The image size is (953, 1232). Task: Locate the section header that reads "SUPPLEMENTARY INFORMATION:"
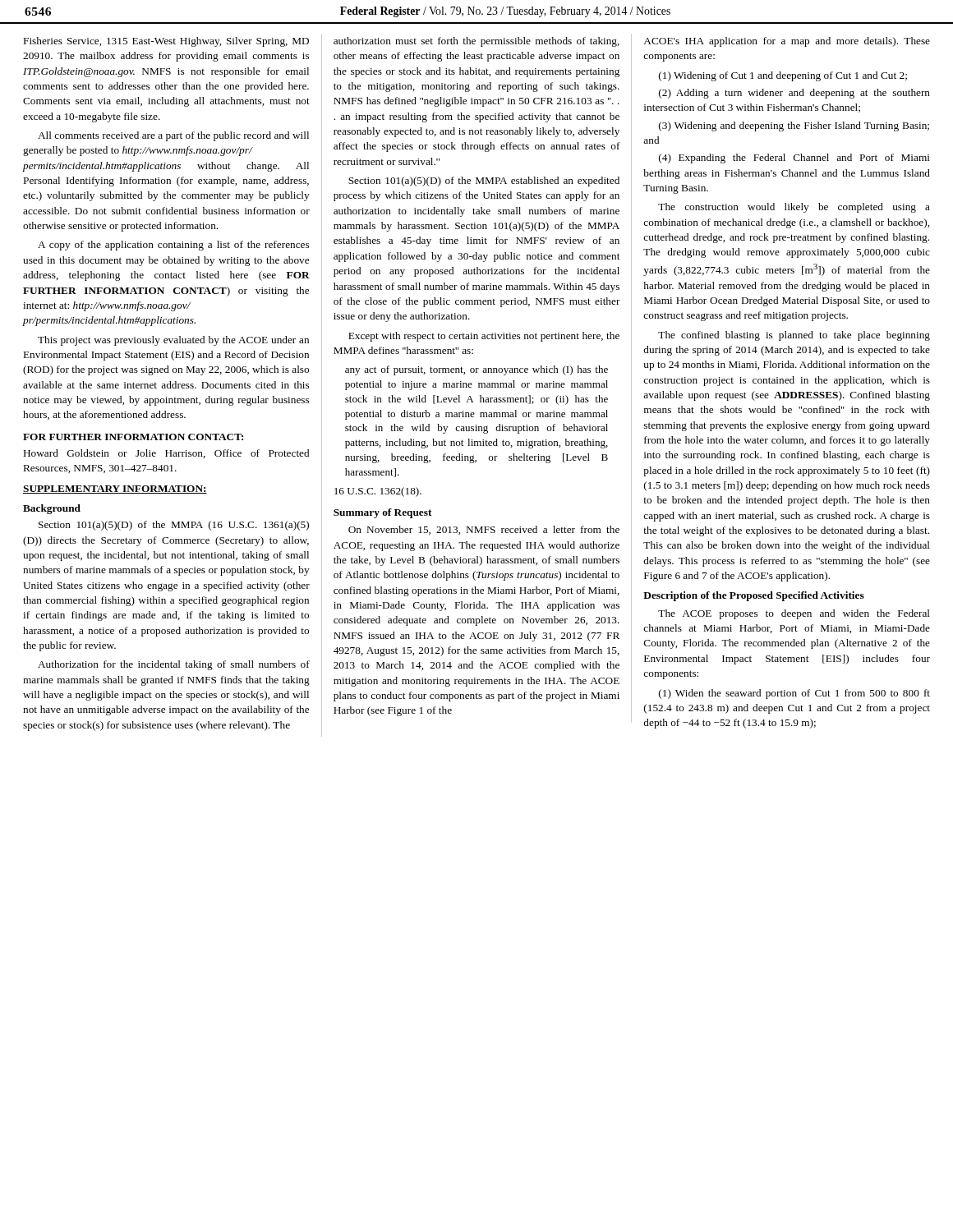pyautogui.click(x=115, y=488)
